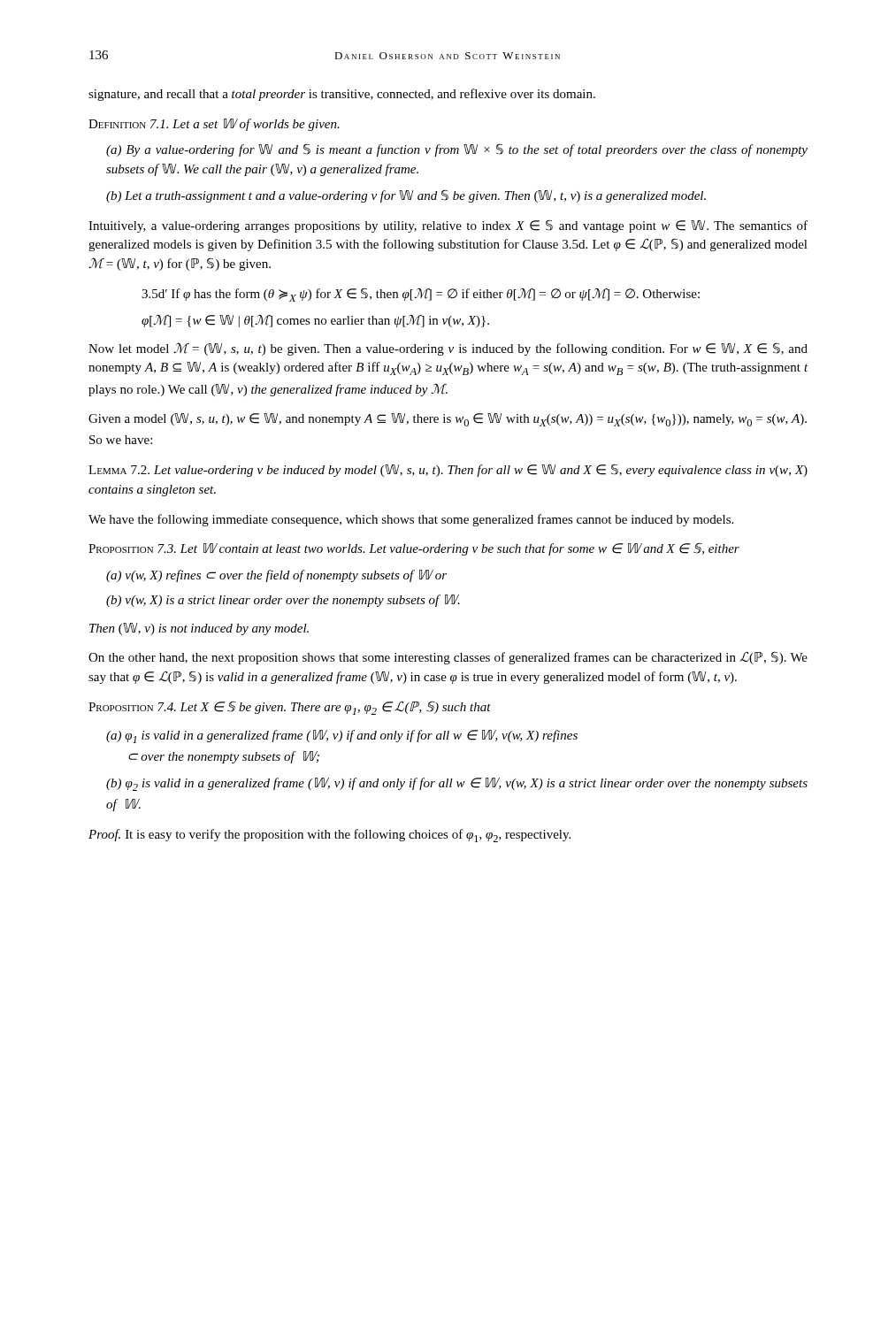Locate the formula containing "φ[ℳ] = {w ∈ 𝕎 | θ[ℳ] comes"
896x1327 pixels.
pos(316,320)
